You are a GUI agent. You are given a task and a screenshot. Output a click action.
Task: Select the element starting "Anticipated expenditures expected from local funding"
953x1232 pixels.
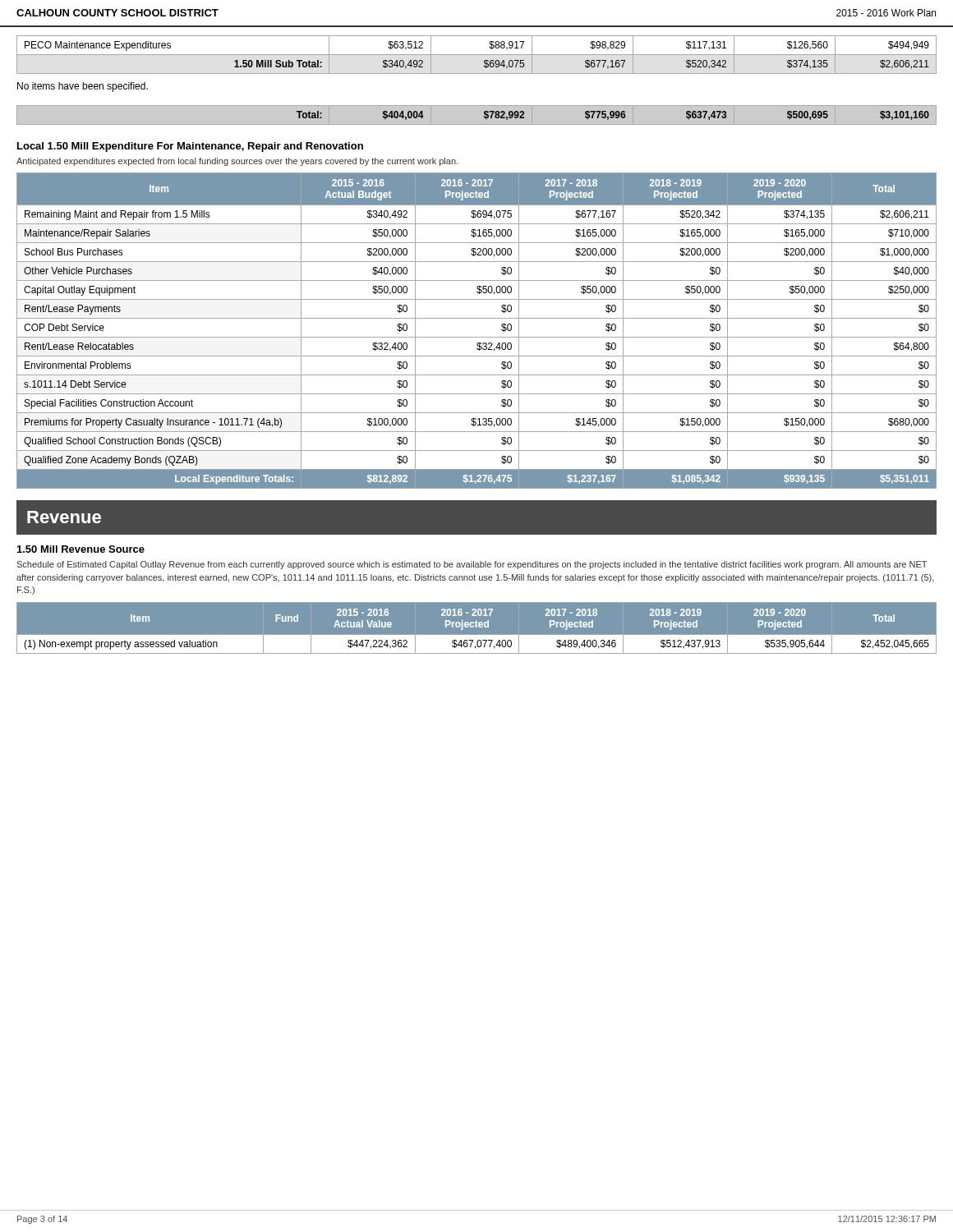click(x=237, y=161)
